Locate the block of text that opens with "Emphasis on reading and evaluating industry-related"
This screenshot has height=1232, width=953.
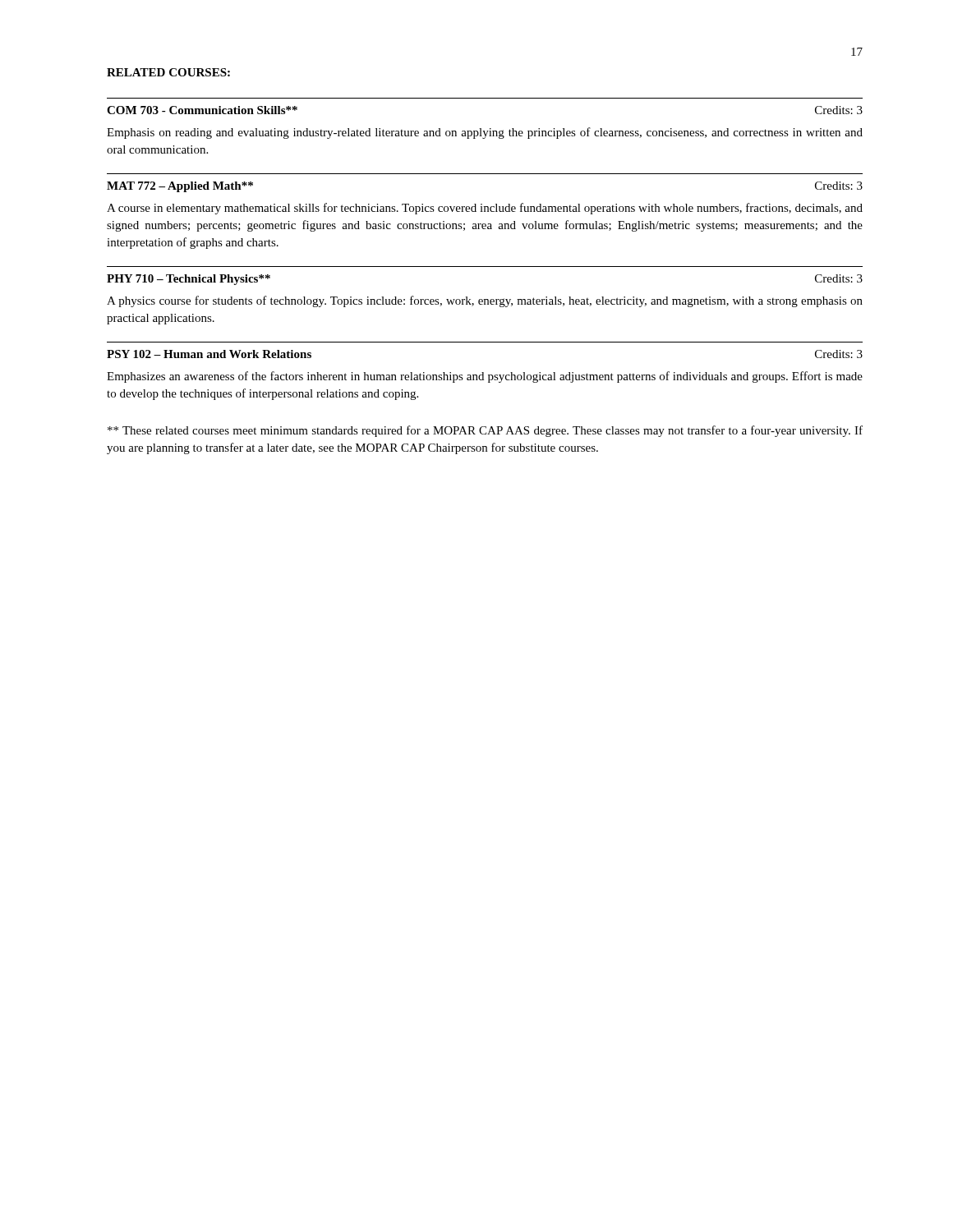(x=485, y=141)
